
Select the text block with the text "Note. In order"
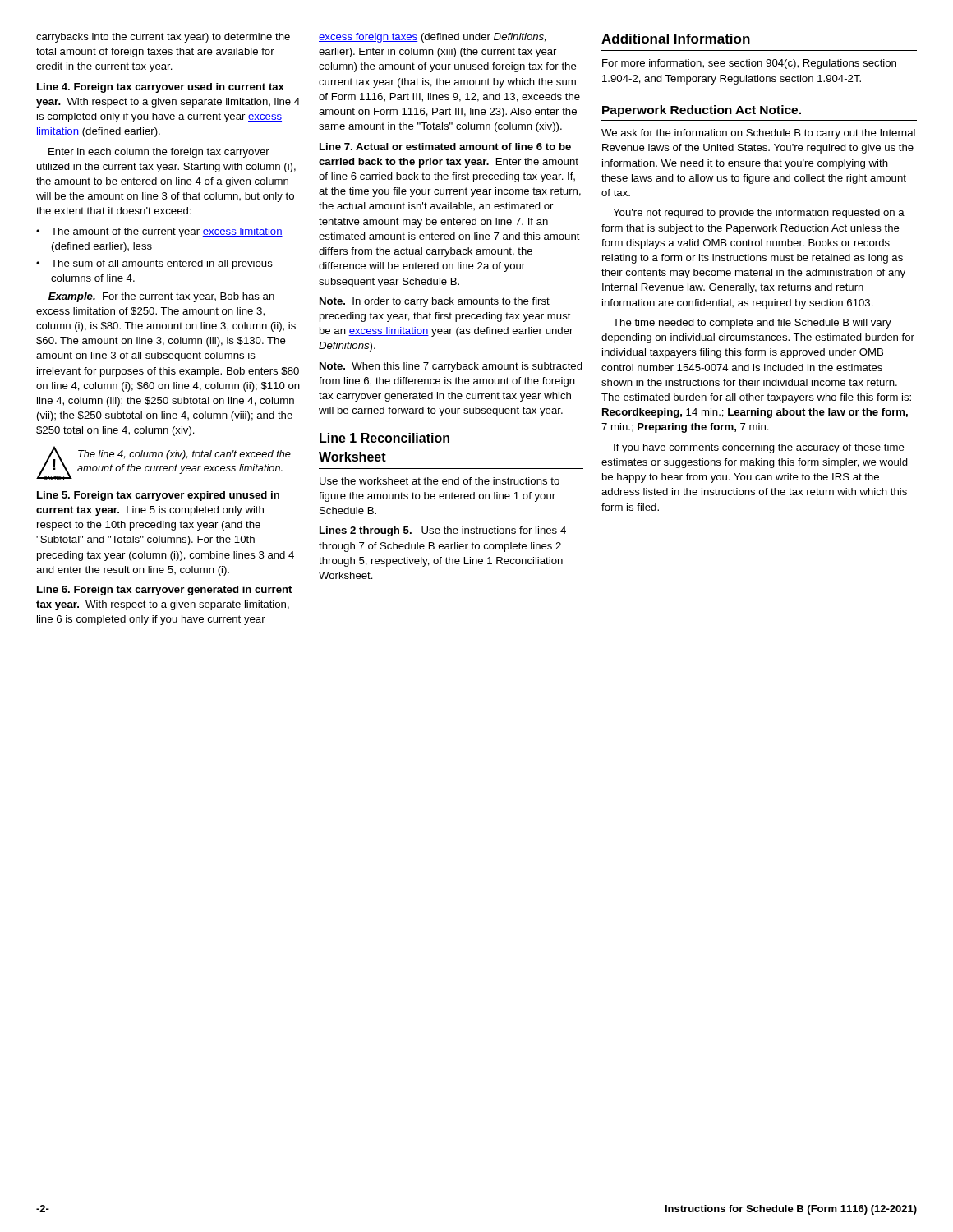coord(451,324)
